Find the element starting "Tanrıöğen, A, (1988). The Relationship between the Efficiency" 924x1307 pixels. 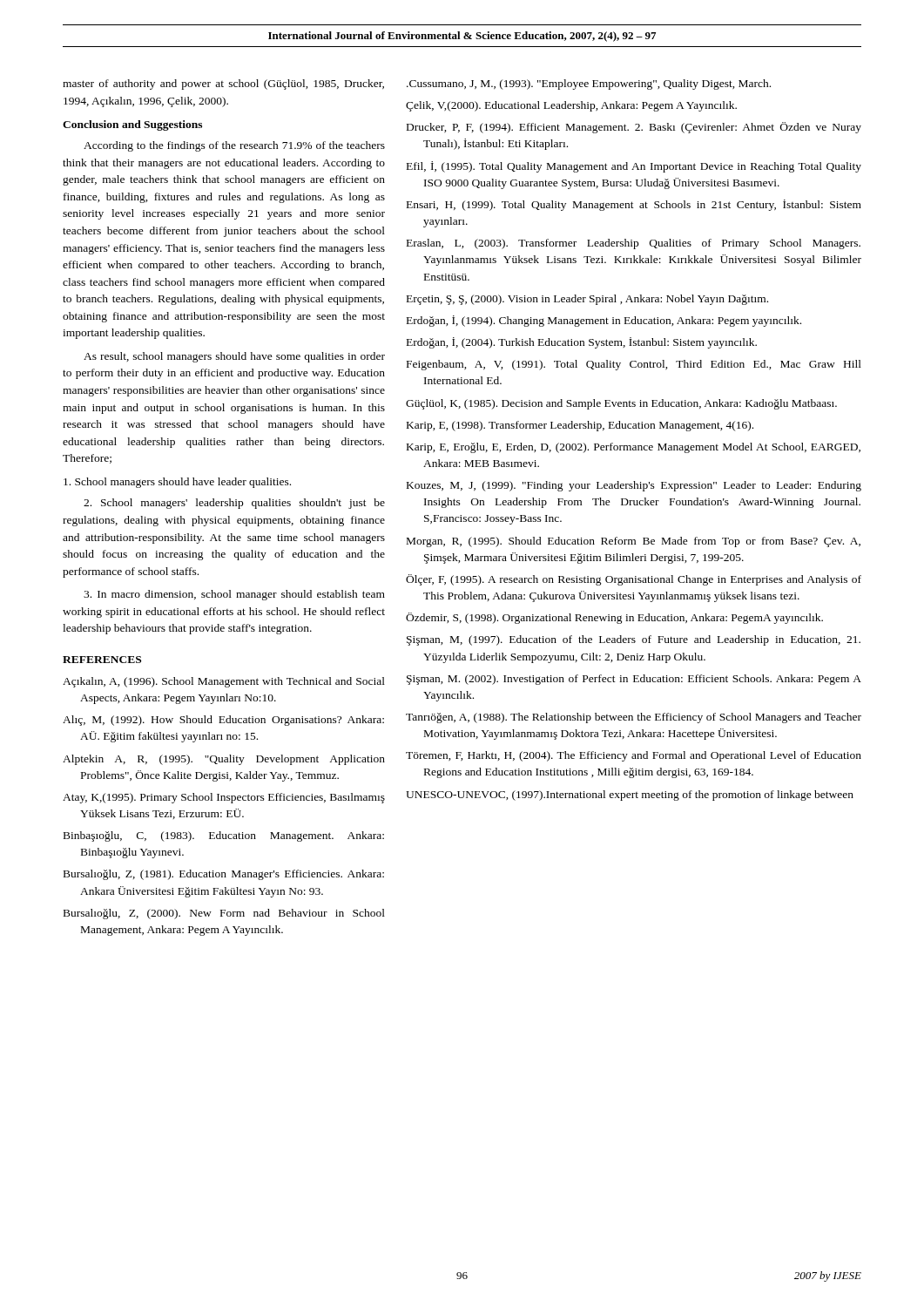pos(634,725)
